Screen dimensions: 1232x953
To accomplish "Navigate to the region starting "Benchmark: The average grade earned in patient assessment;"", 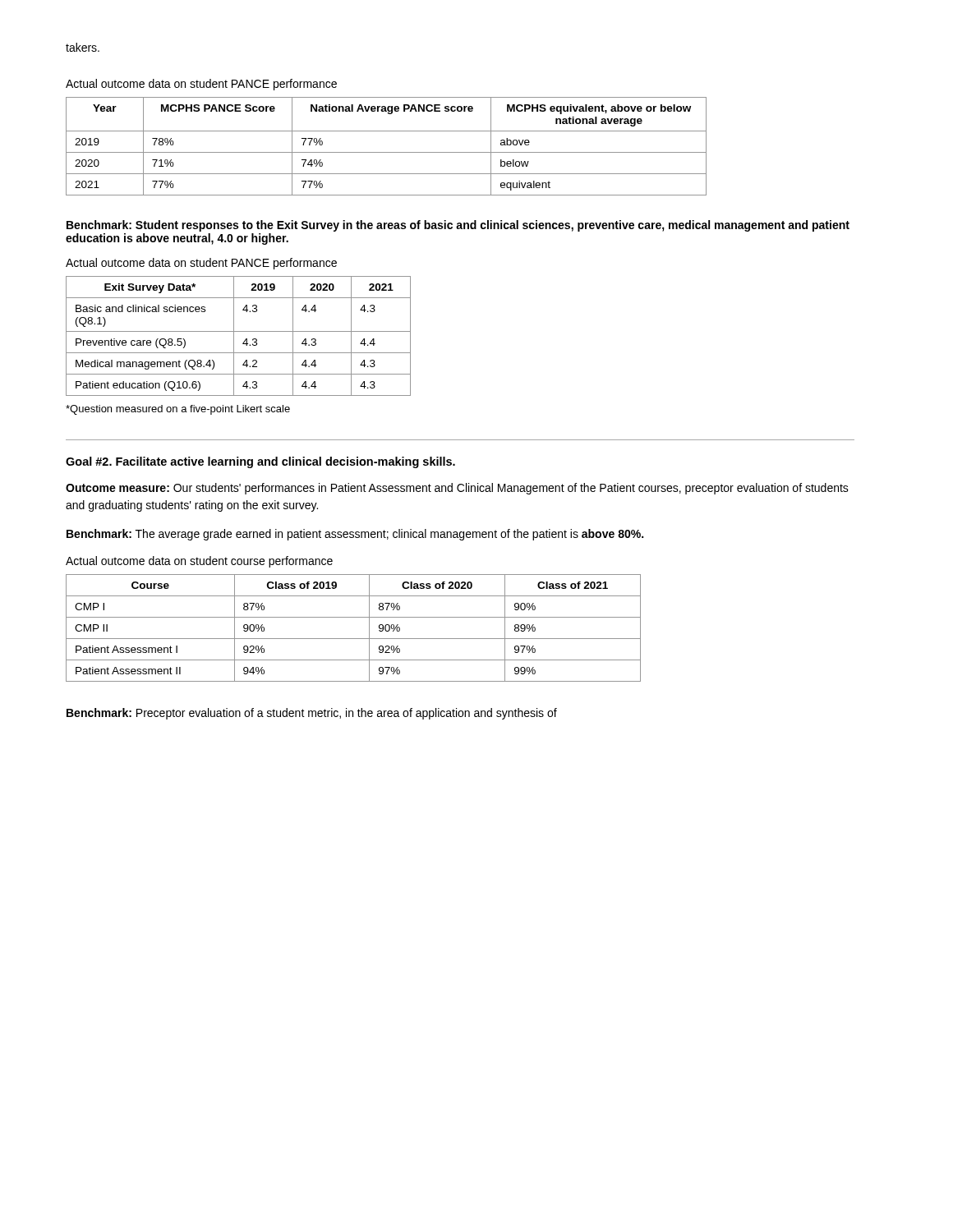I will [355, 534].
